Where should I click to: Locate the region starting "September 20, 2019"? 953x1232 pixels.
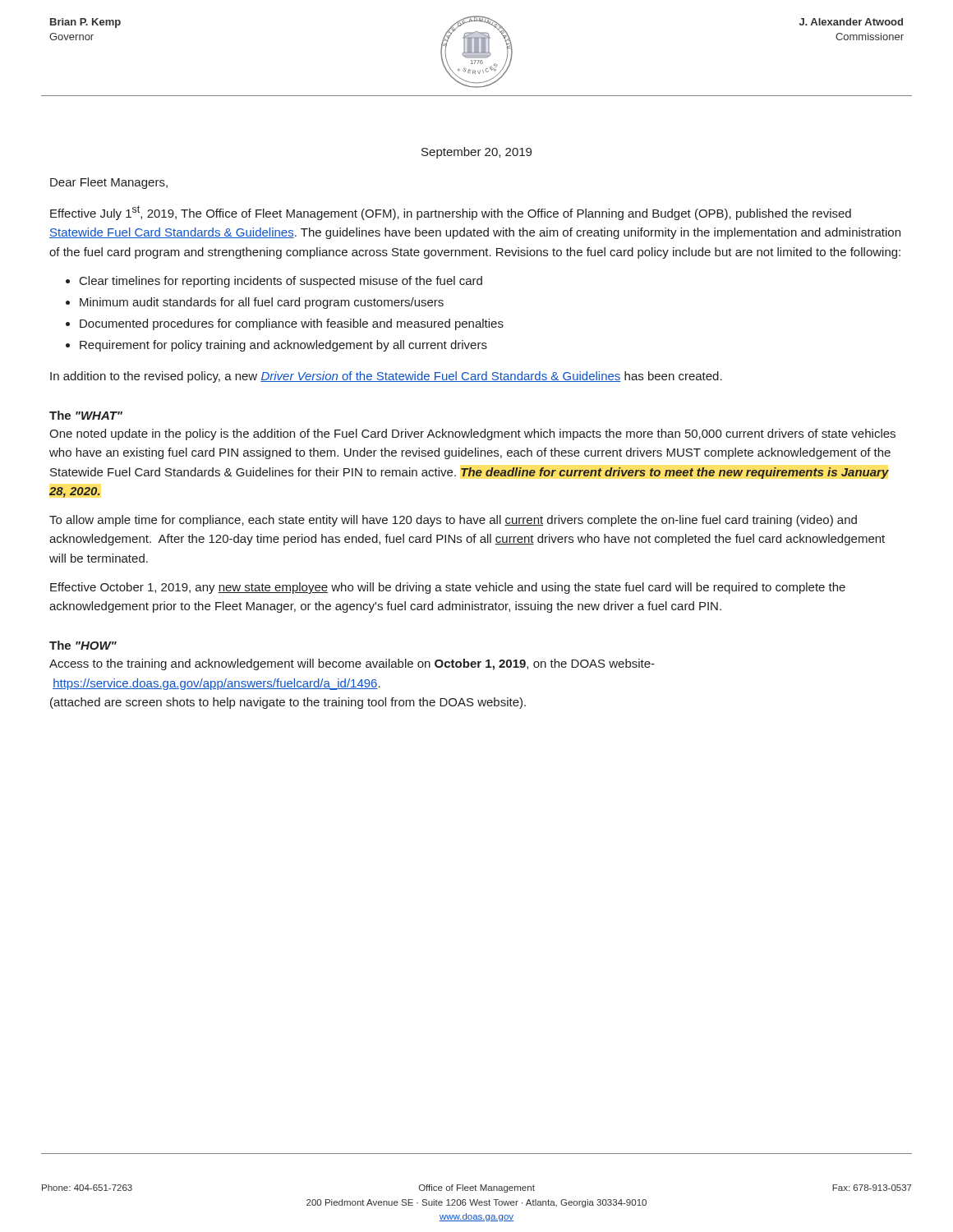[476, 152]
